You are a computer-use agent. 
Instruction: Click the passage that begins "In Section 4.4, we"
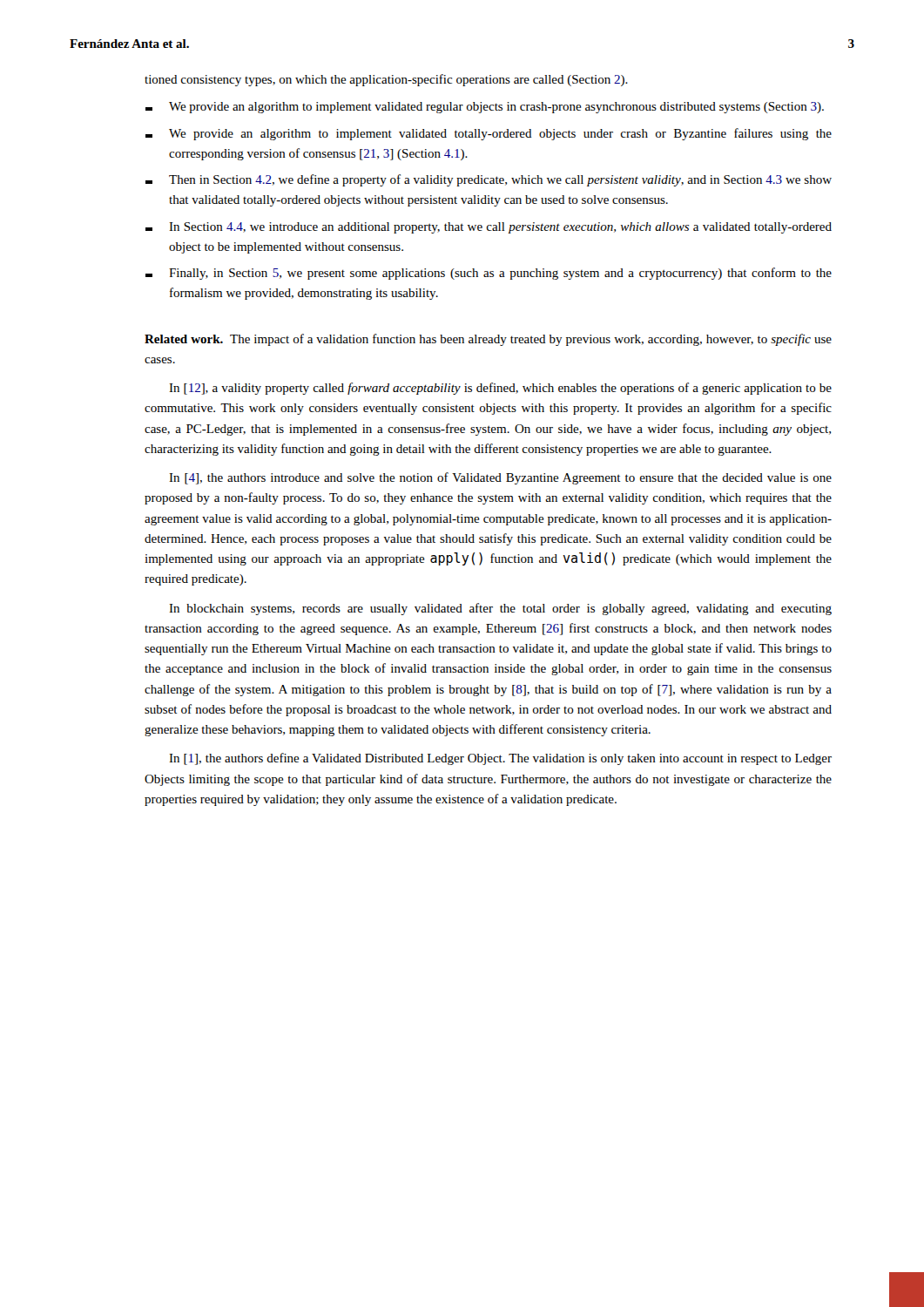488,237
